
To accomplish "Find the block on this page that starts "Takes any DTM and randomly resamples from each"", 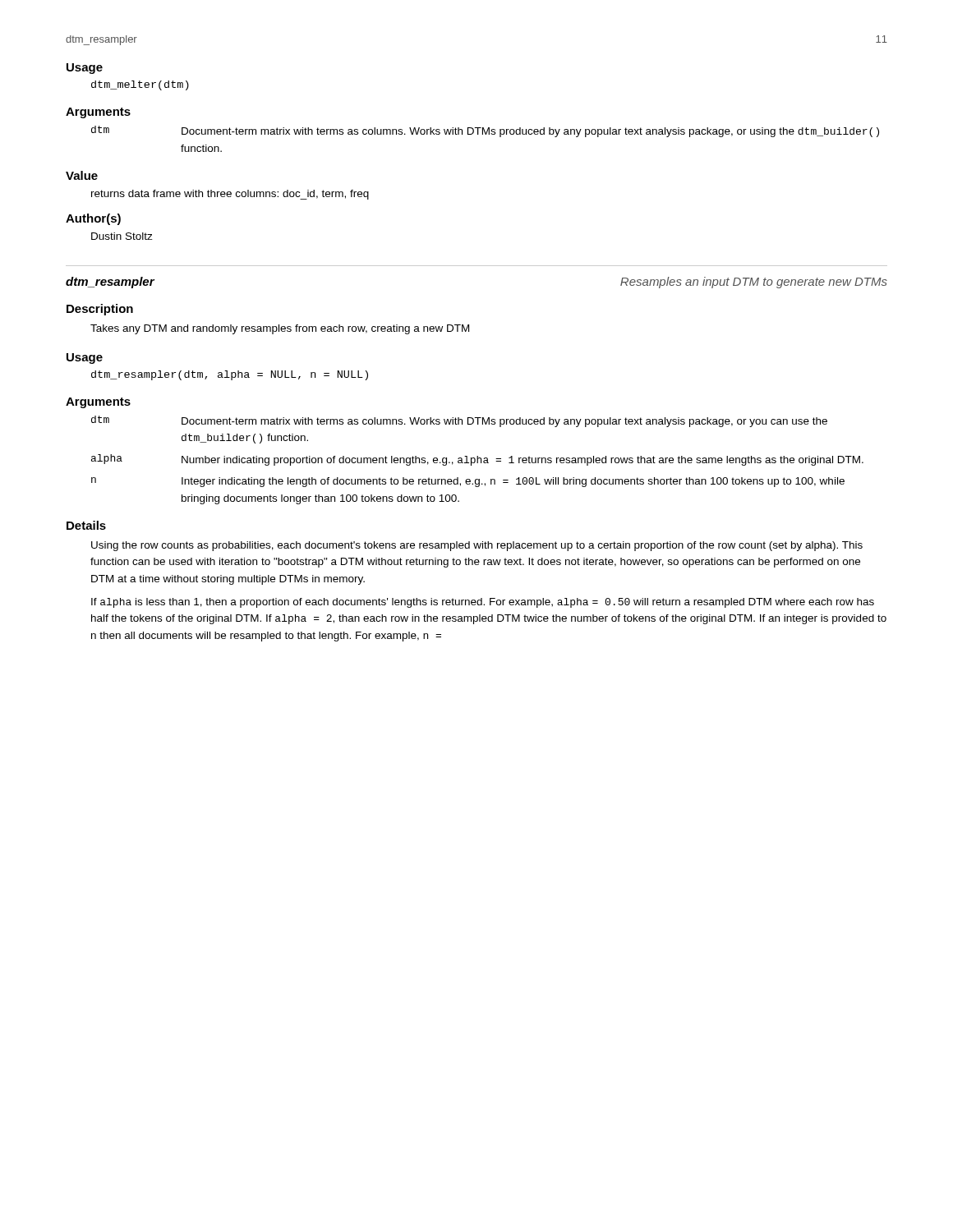I will (x=280, y=328).
